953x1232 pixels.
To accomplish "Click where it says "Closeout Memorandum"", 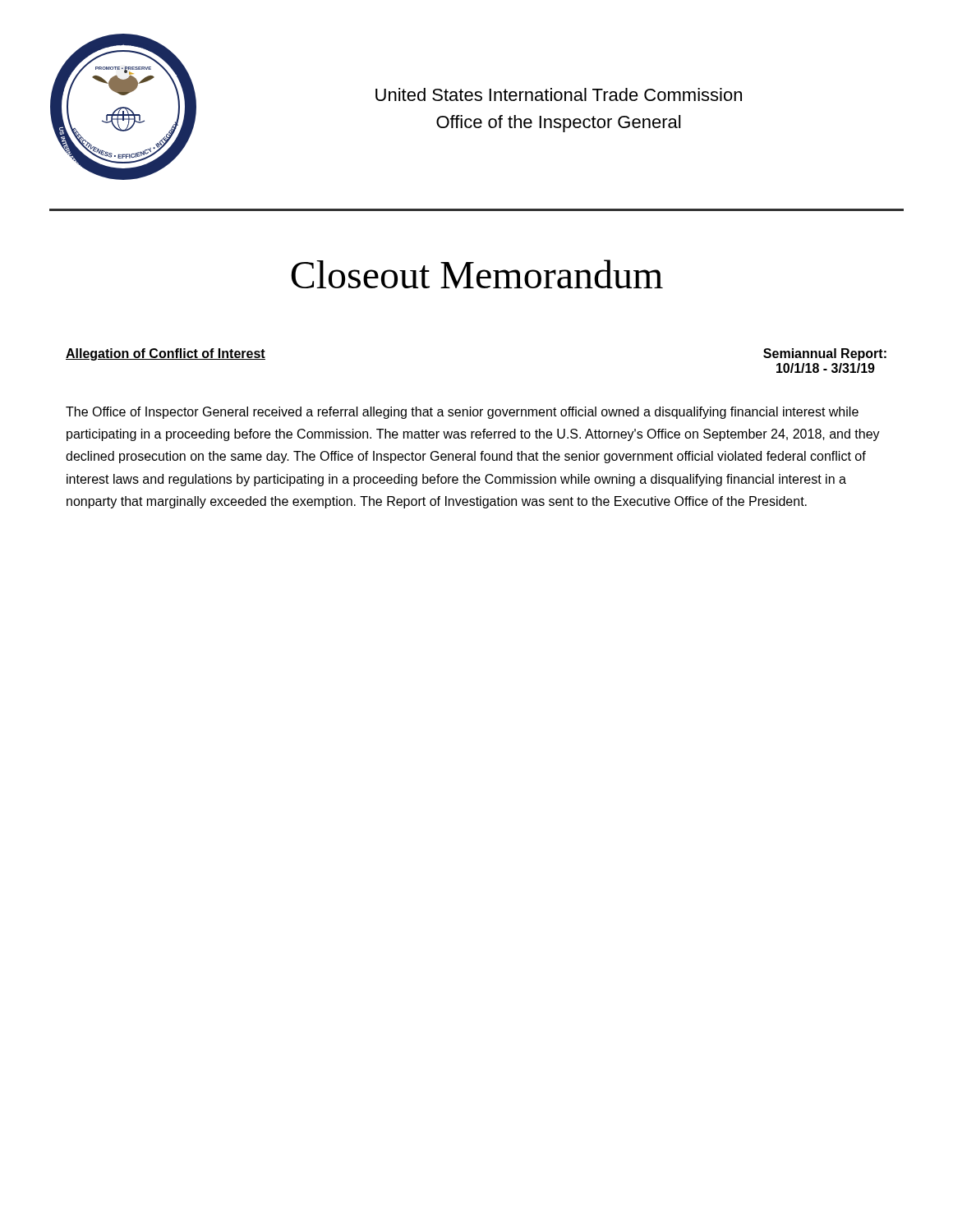I will (x=476, y=275).
